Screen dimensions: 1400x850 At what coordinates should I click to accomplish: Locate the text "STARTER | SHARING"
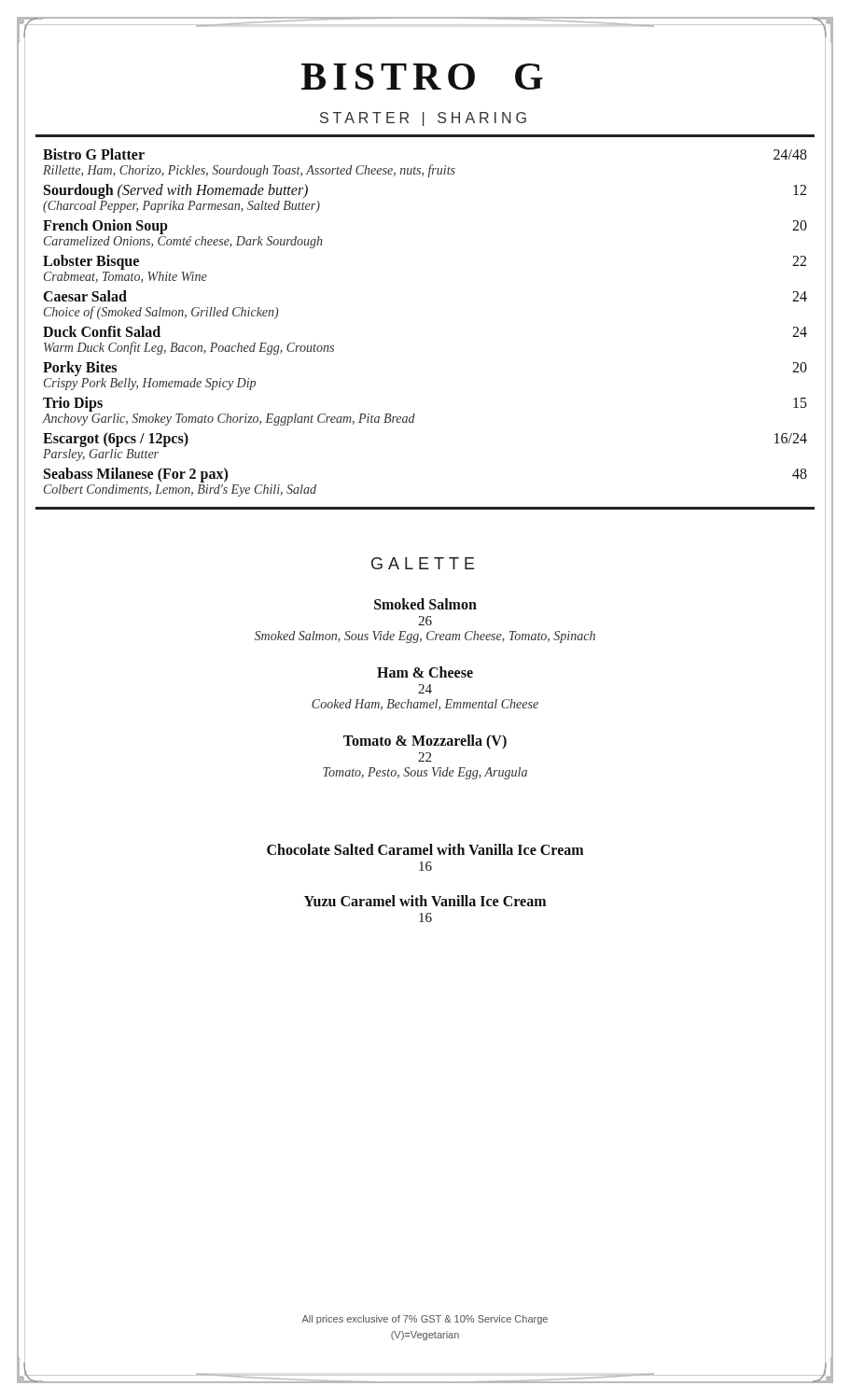425,118
